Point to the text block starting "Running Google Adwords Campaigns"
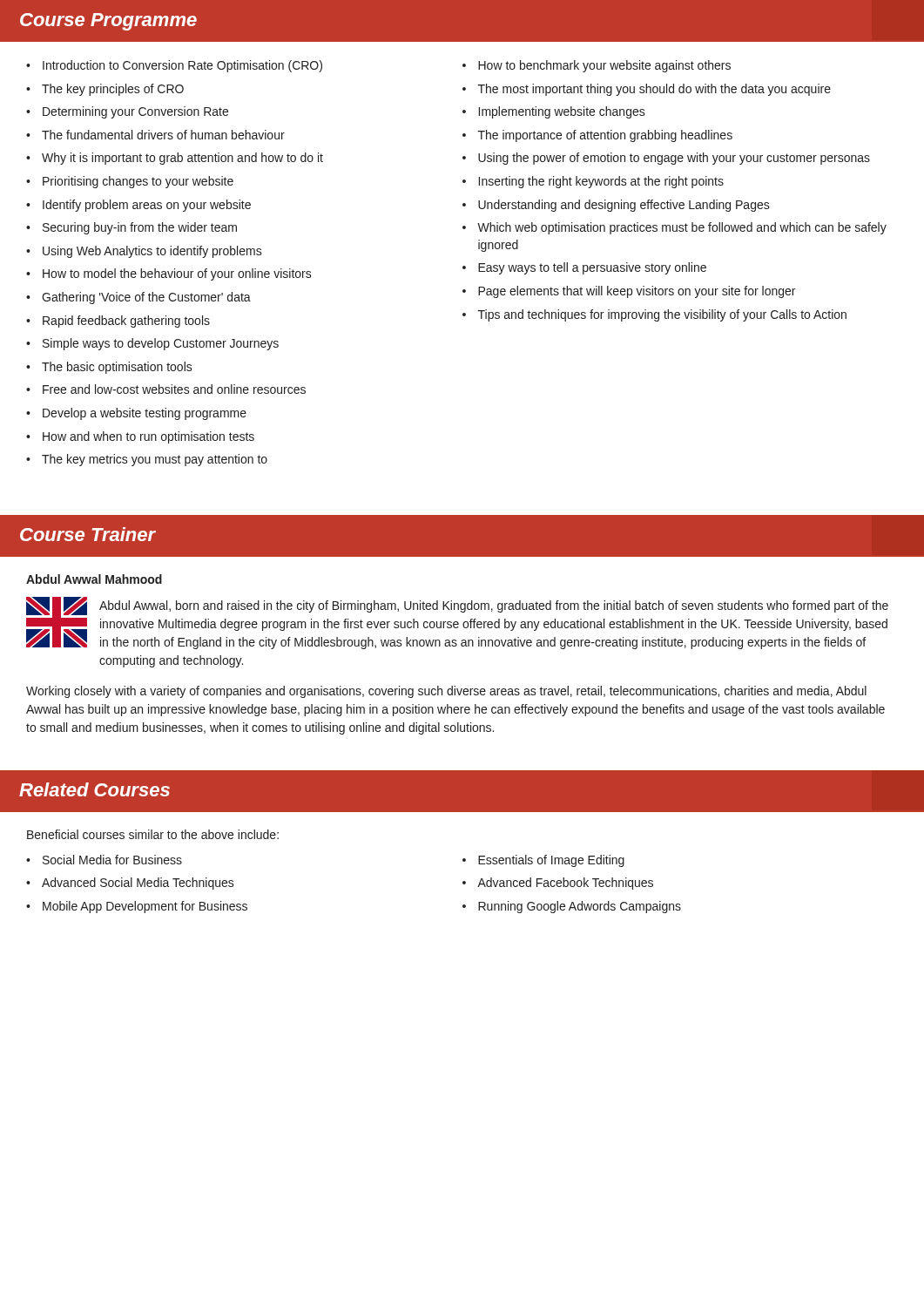 pyautogui.click(x=579, y=906)
